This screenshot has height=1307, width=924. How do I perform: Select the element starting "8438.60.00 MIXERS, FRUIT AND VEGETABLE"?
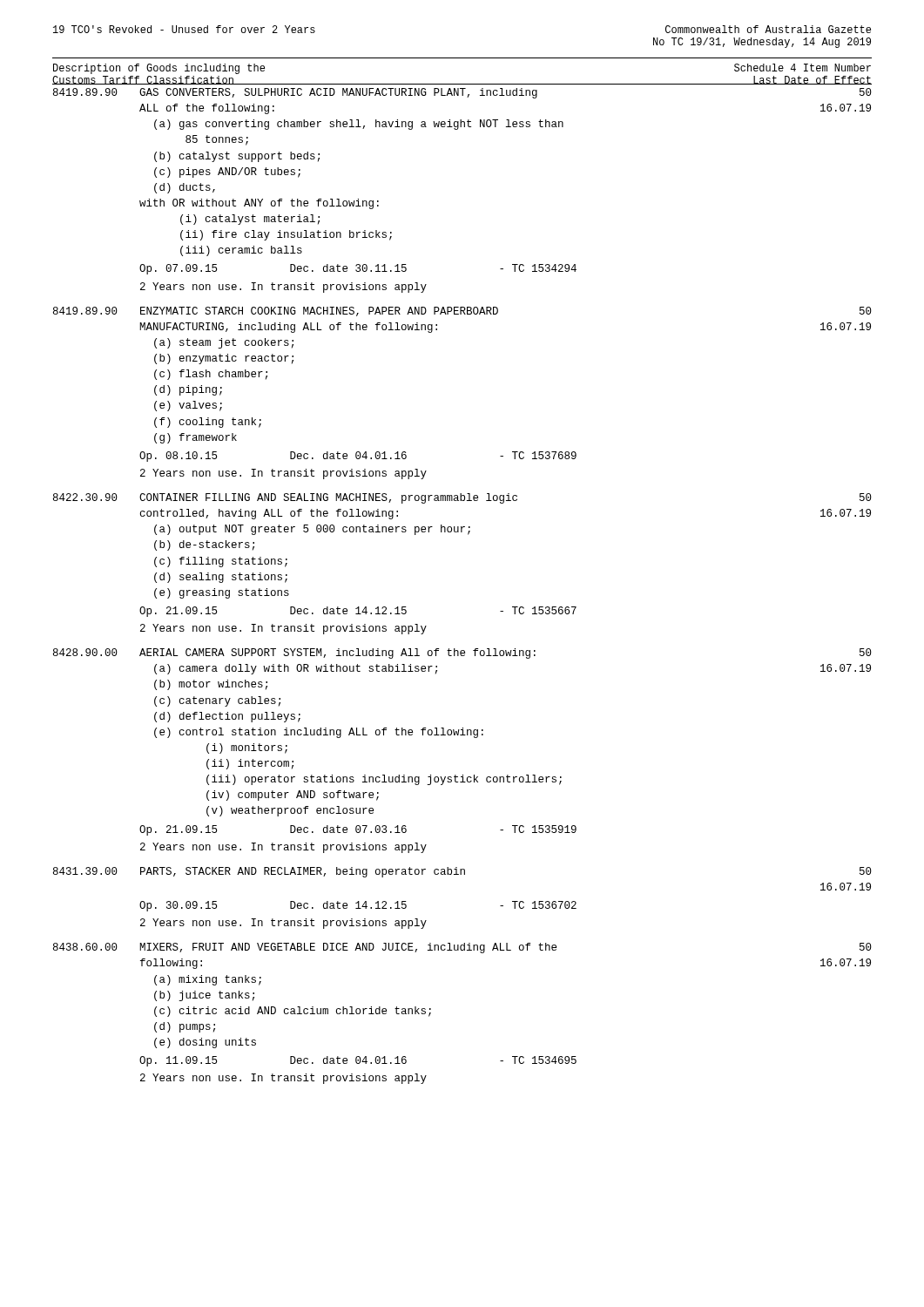click(462, 948)
